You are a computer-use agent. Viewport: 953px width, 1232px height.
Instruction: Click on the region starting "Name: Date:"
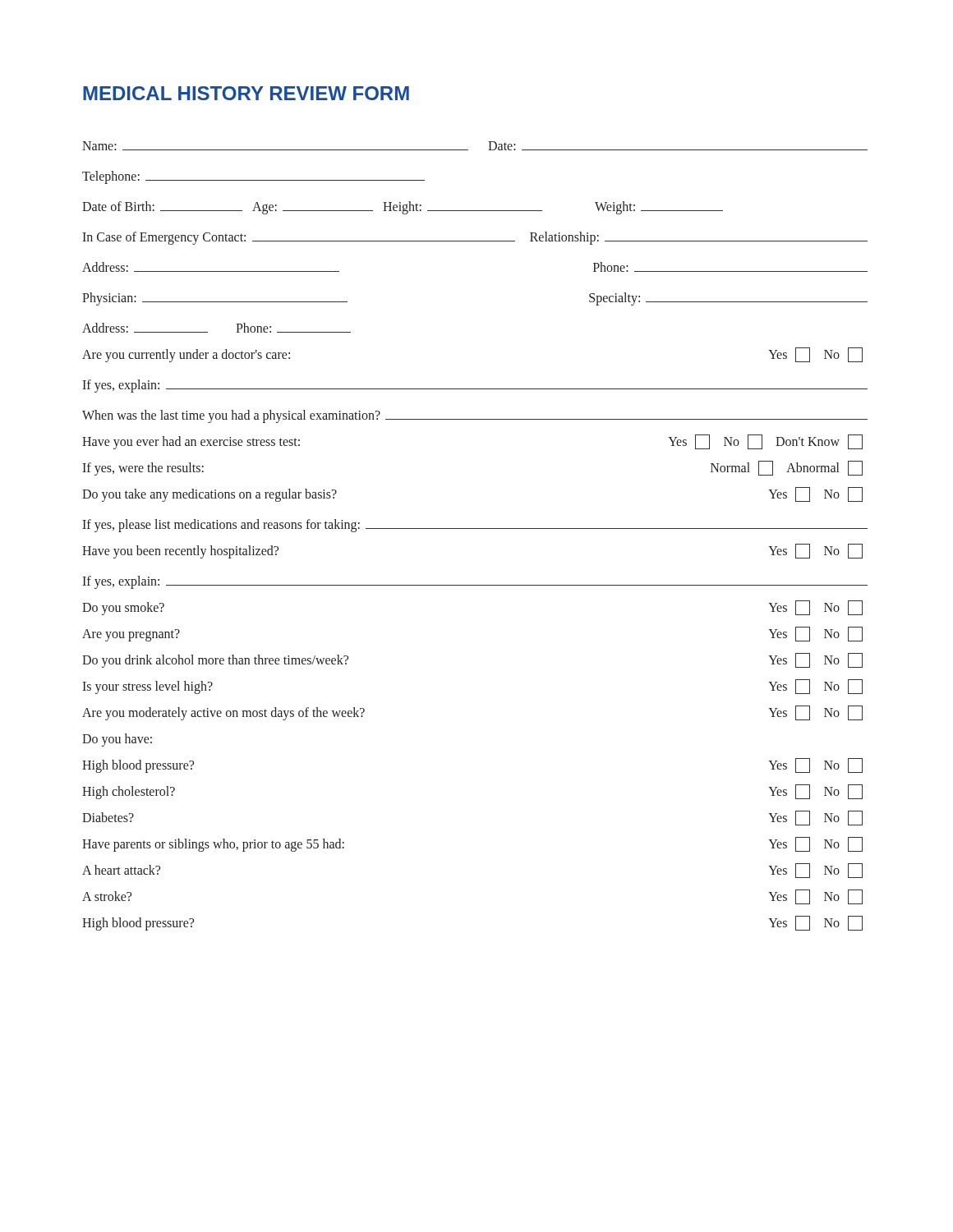coord(475,144)
